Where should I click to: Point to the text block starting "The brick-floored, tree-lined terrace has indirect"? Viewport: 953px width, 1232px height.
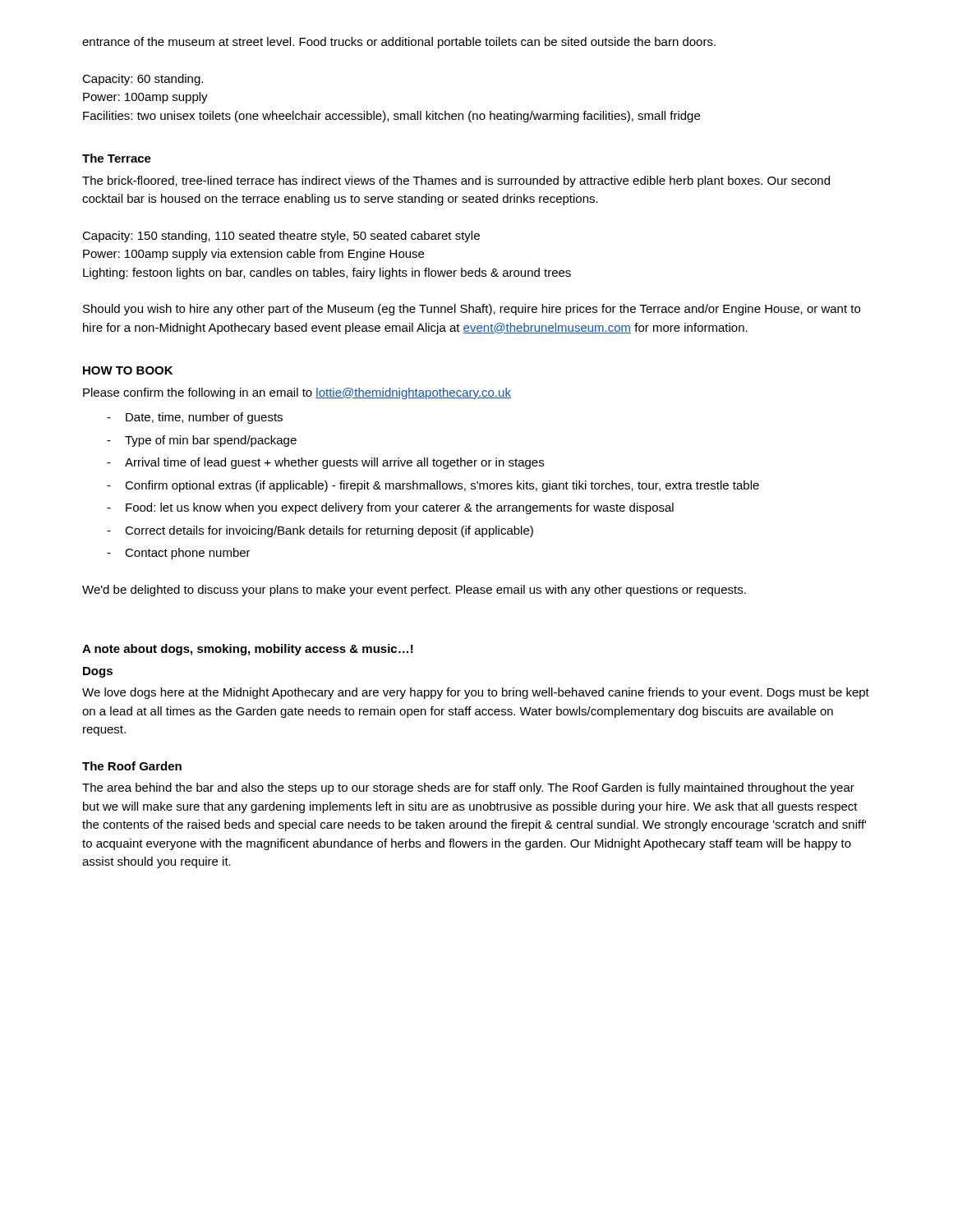(476, 190)
